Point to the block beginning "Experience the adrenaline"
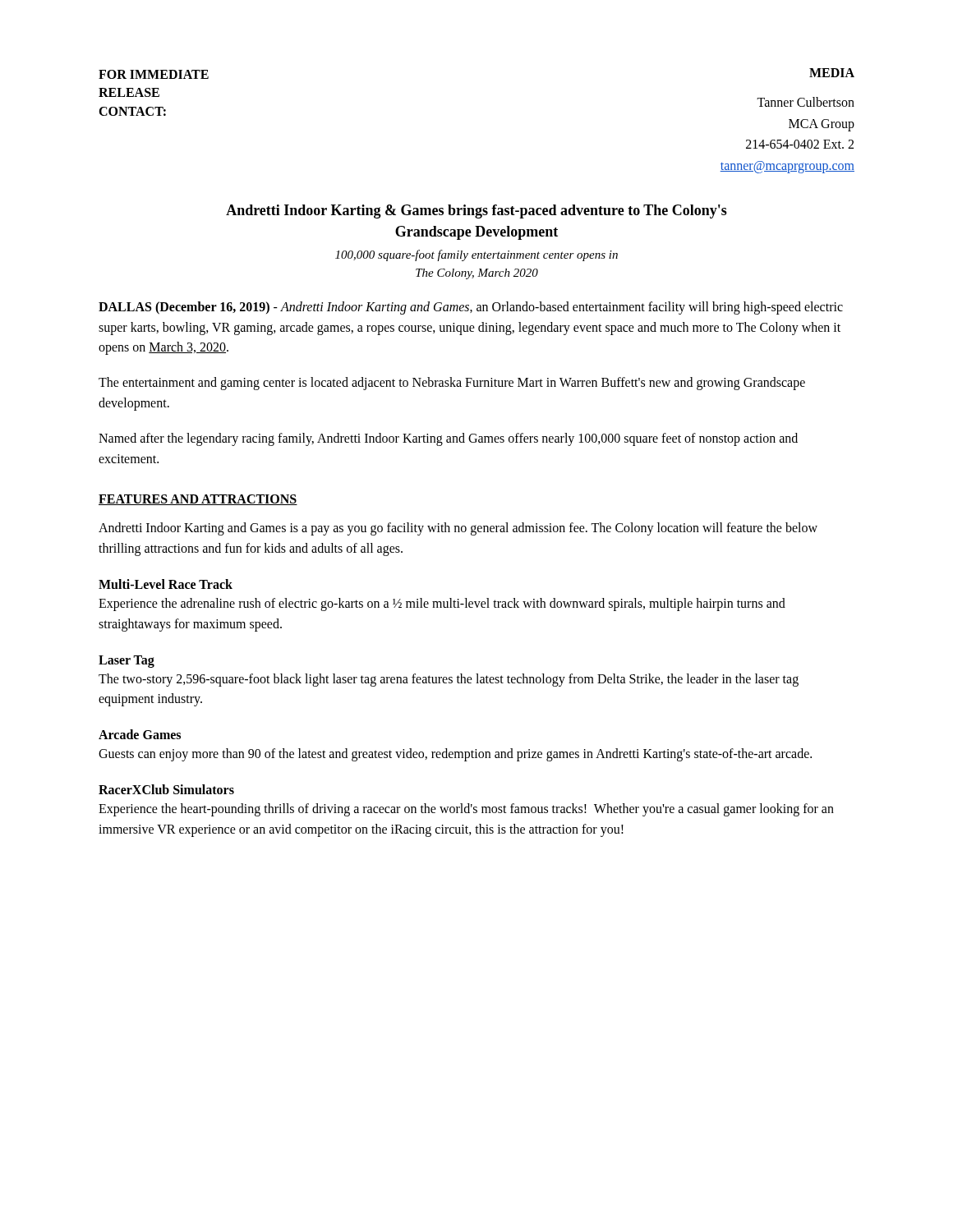This screenshot has height=1232, width=953. click(x=442, y=613)
